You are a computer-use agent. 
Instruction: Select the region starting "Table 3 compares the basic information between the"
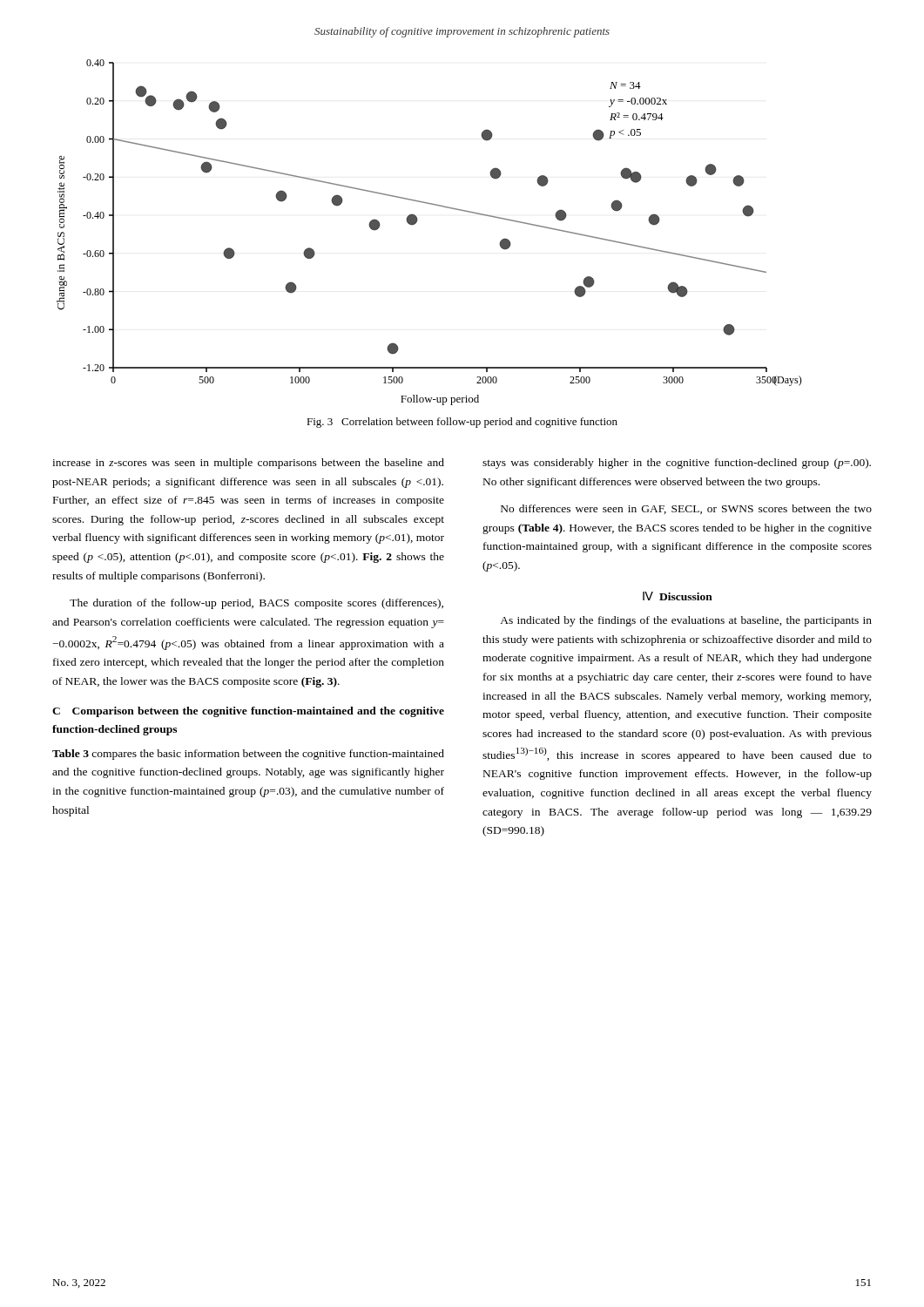(248, 781)
